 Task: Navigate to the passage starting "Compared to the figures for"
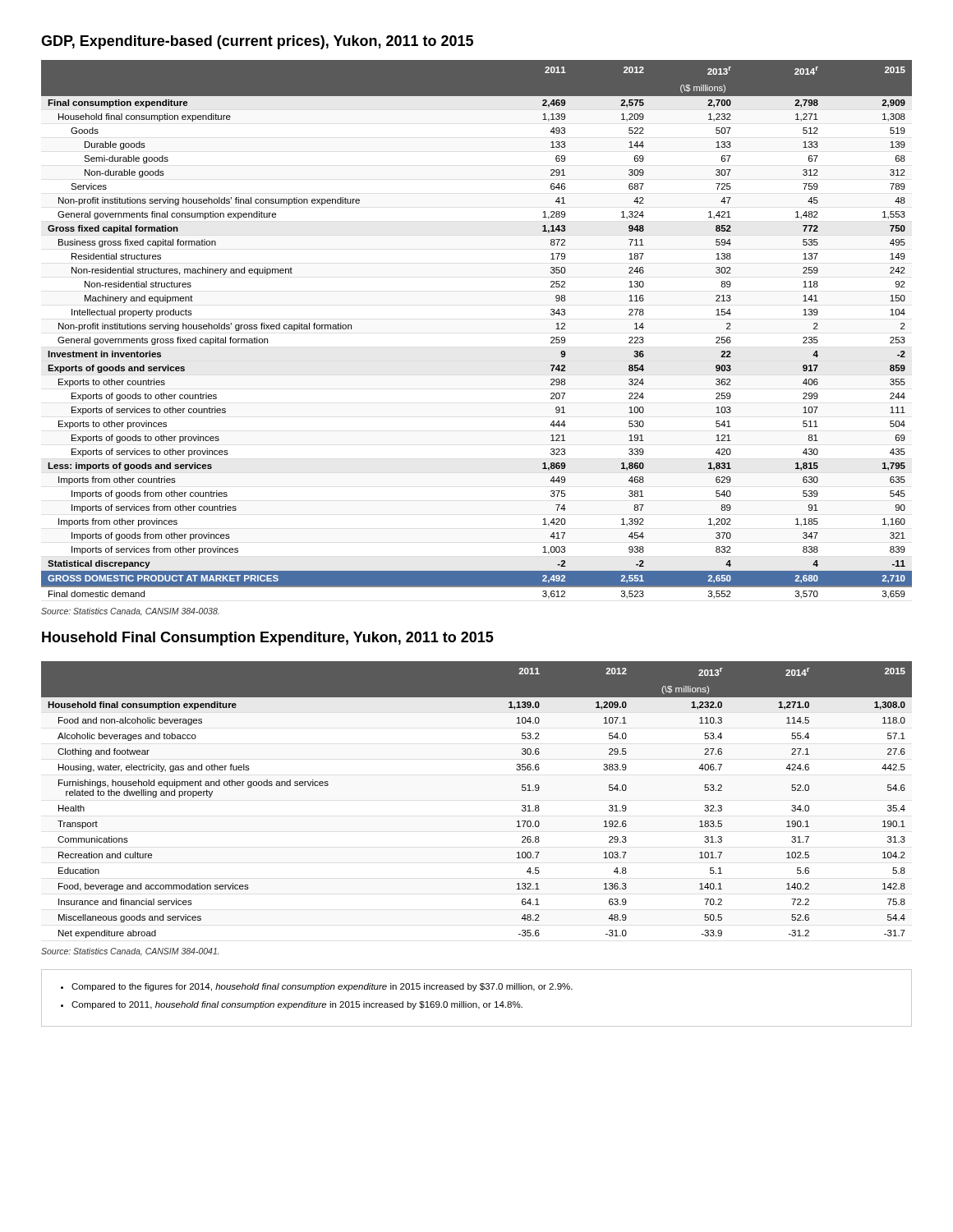pos(322,986)
